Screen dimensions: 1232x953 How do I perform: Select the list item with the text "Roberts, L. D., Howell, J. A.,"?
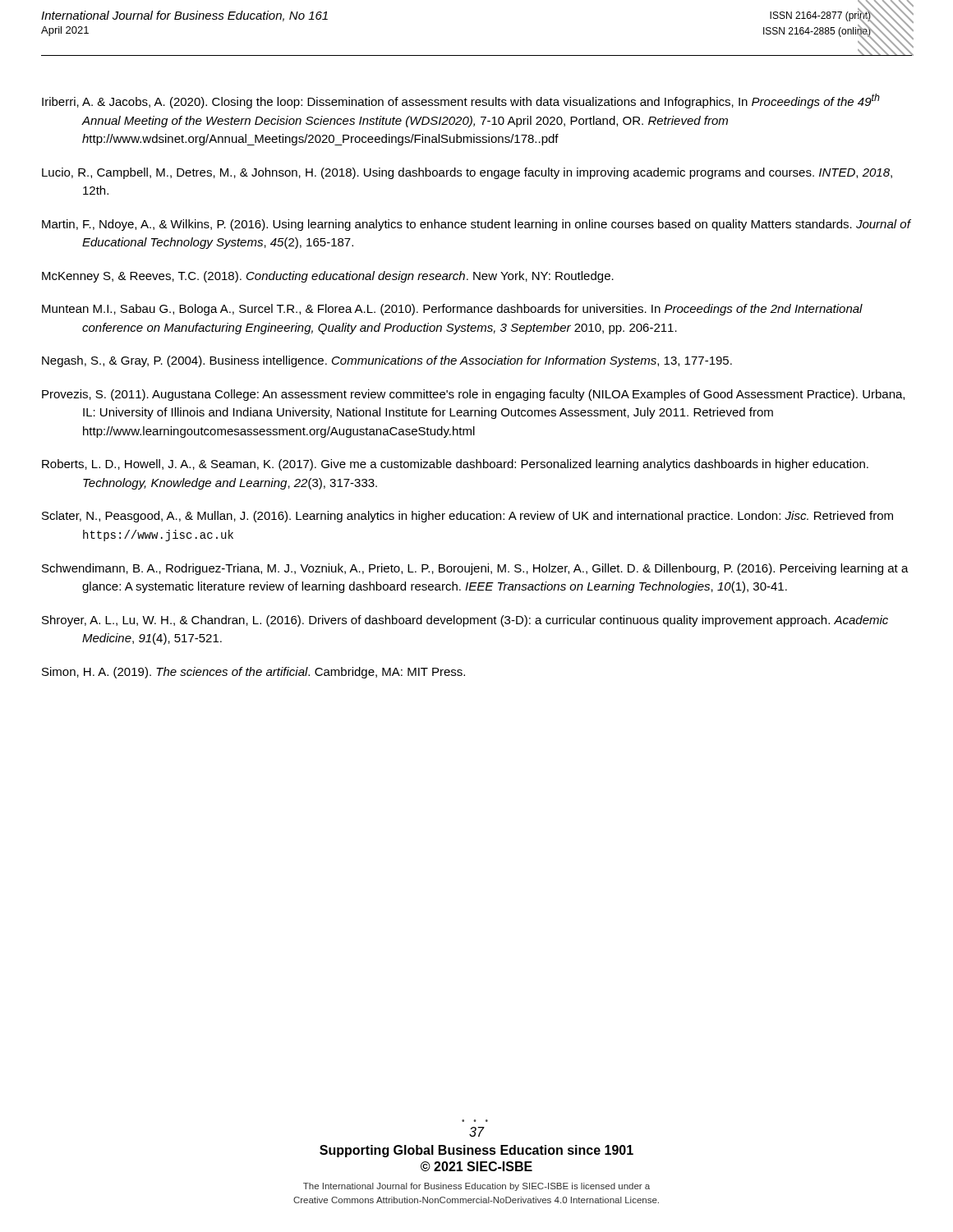coord(455,473)
